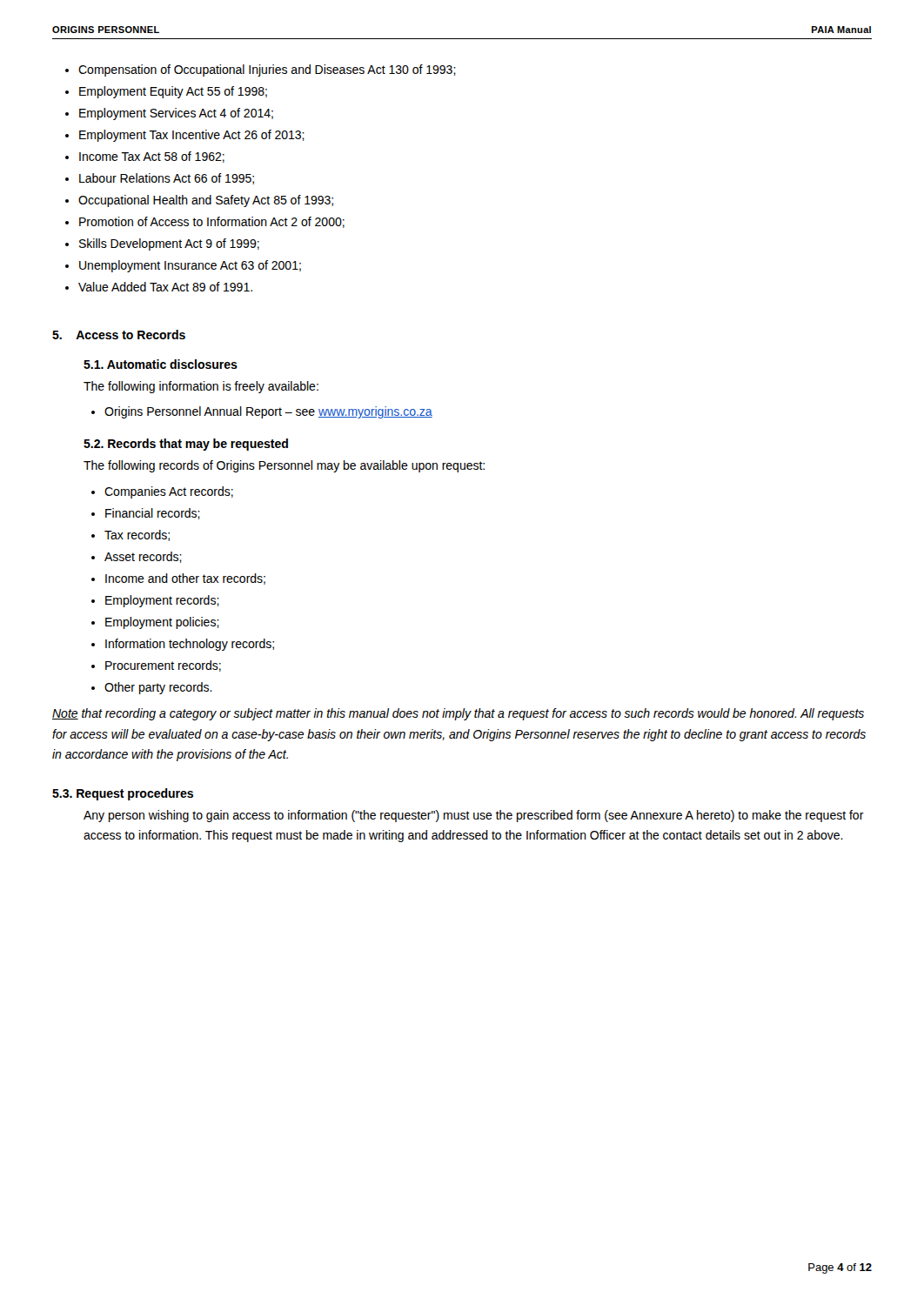Find "5.1. Automatic disclosures" on this page

[x=160, y=365]
